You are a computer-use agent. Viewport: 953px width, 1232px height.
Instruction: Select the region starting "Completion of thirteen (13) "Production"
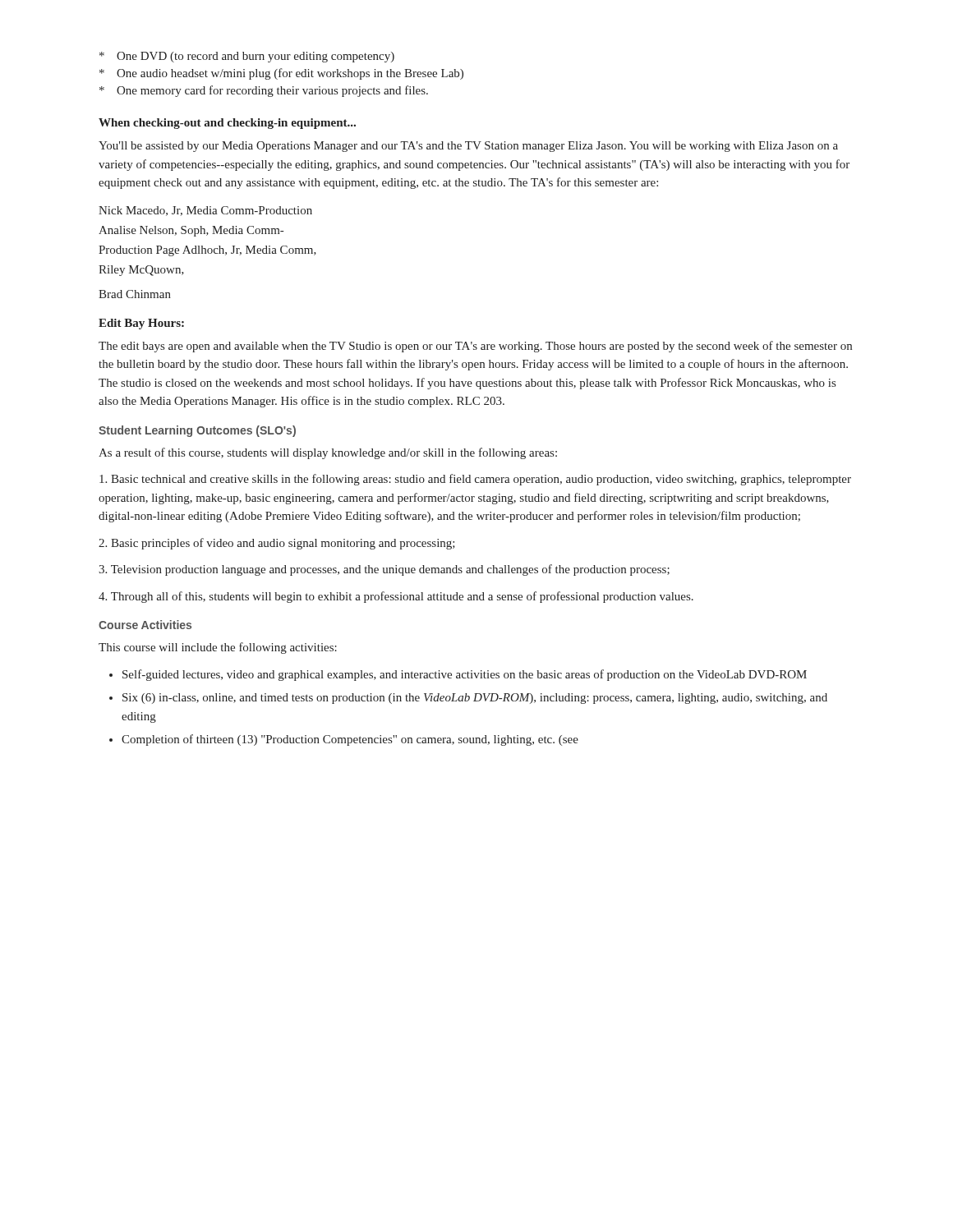350,739
